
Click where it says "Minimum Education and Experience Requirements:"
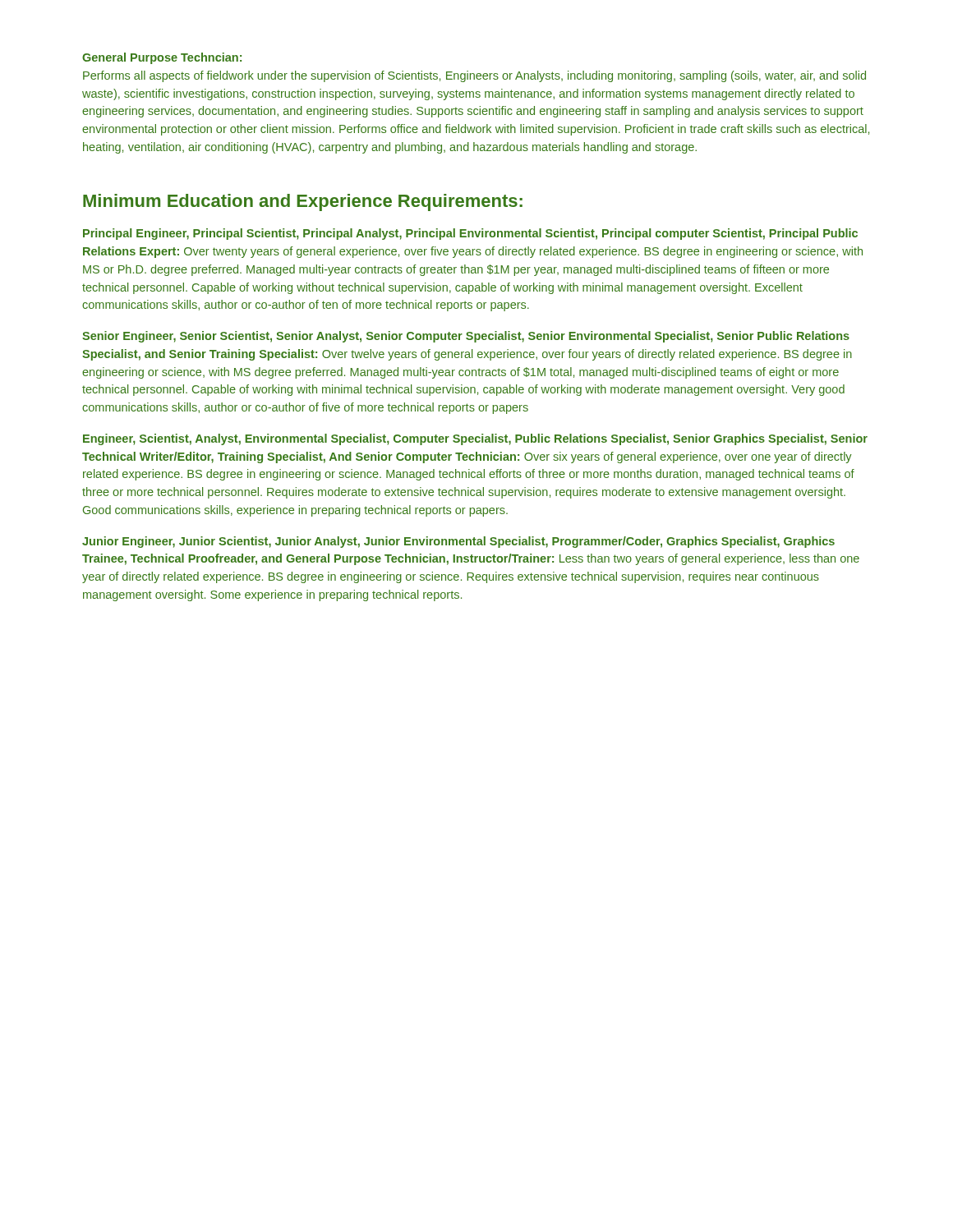pos(303,200)
